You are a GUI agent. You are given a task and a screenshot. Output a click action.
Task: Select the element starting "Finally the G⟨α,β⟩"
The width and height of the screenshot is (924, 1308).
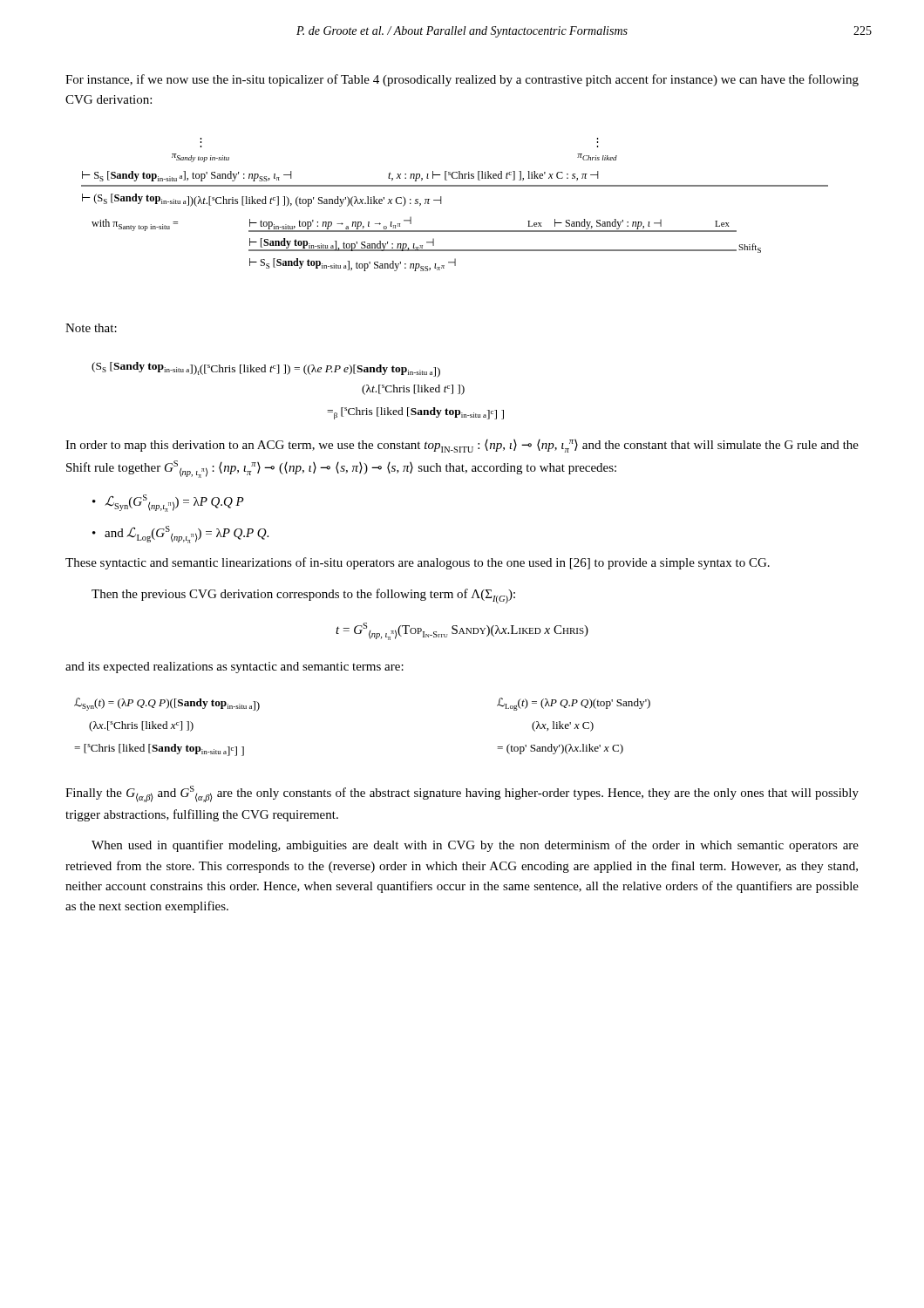[462, 803]
